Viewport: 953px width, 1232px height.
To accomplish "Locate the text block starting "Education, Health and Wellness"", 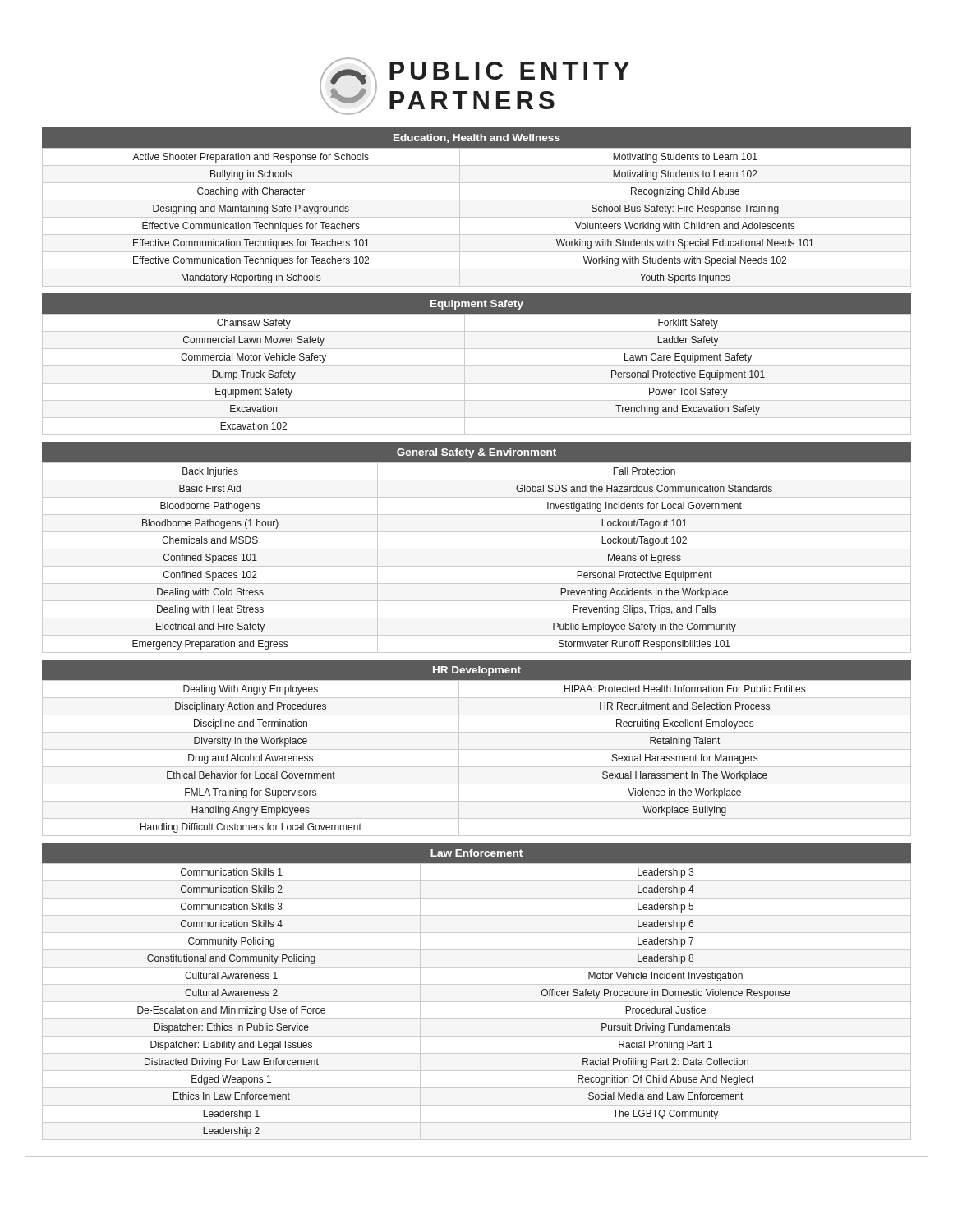I will click(476, 138).
